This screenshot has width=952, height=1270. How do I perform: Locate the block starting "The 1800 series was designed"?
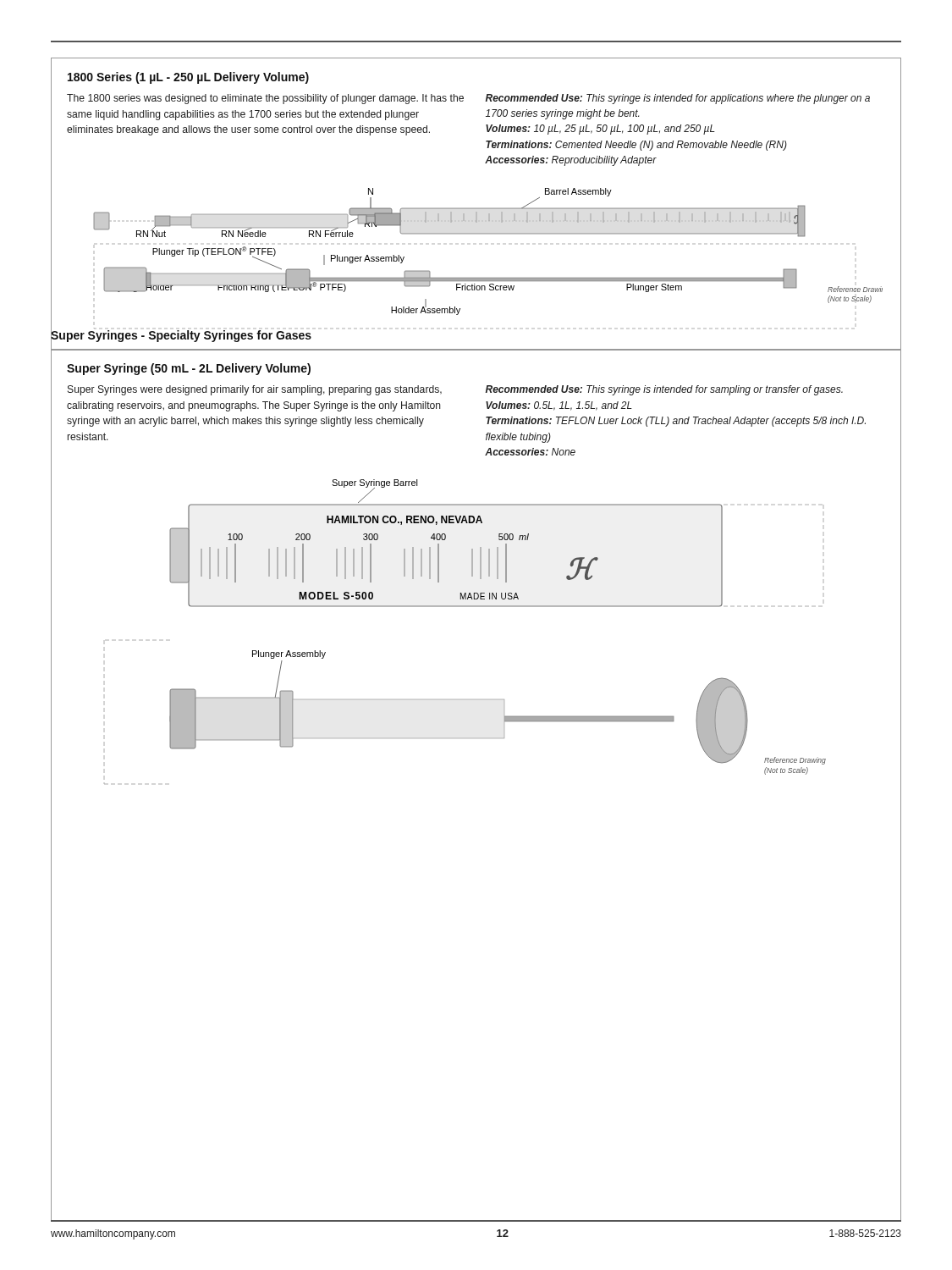coord(266,114)
